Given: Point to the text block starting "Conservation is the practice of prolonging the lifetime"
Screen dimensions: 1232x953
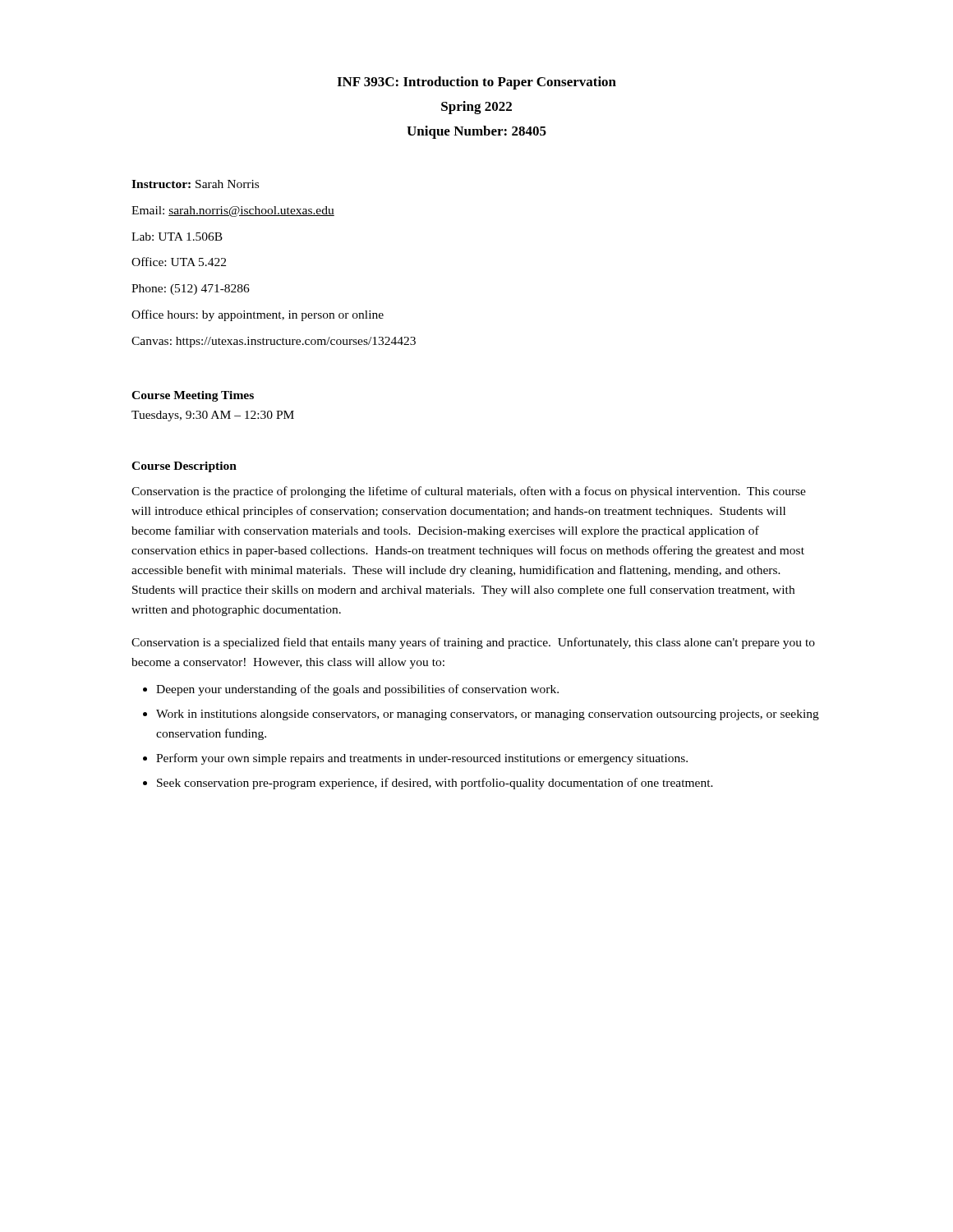Looking at the screenshot, I should (469, 550).
